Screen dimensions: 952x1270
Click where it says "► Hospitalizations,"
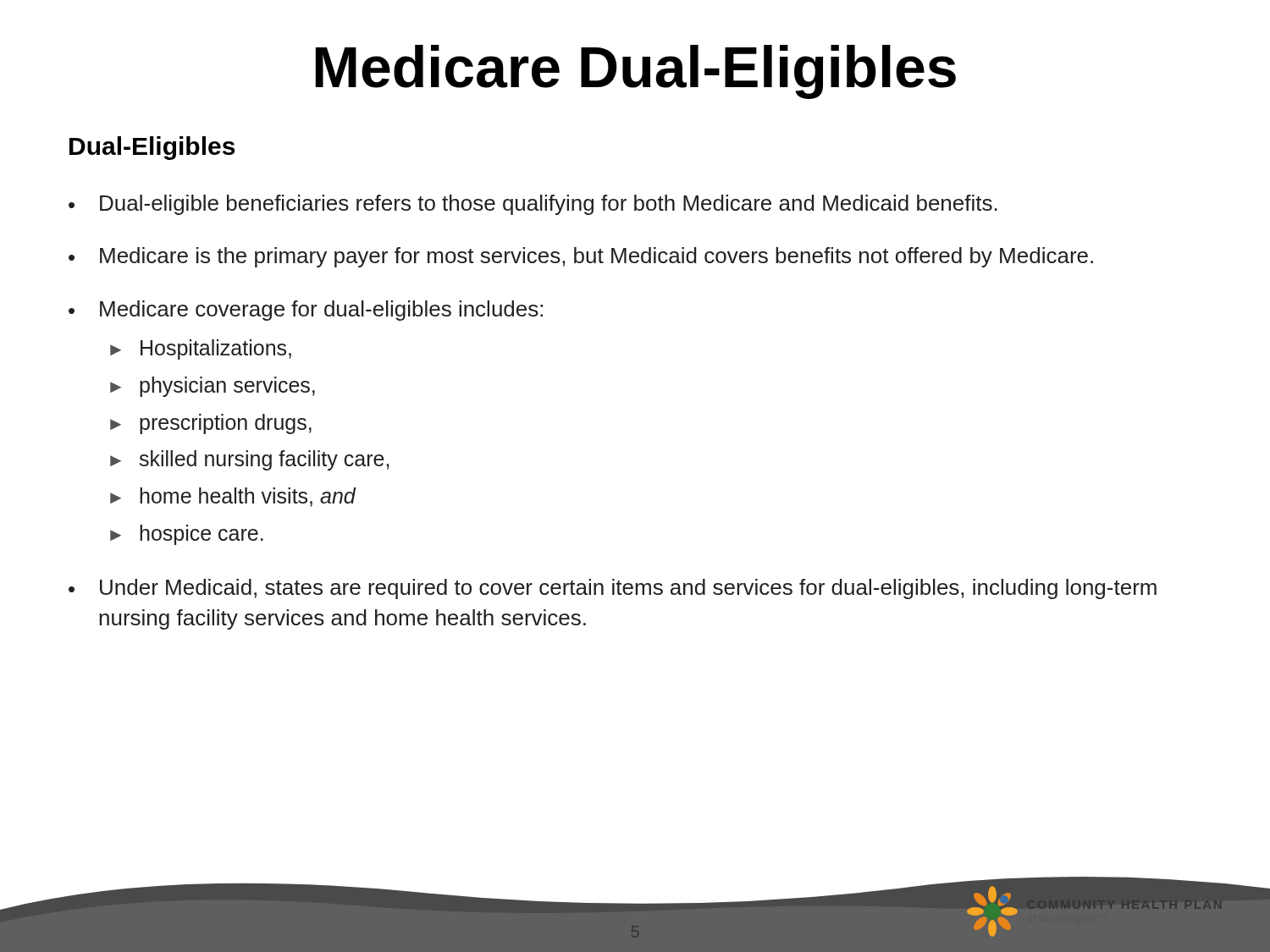[x=200, y=349]
